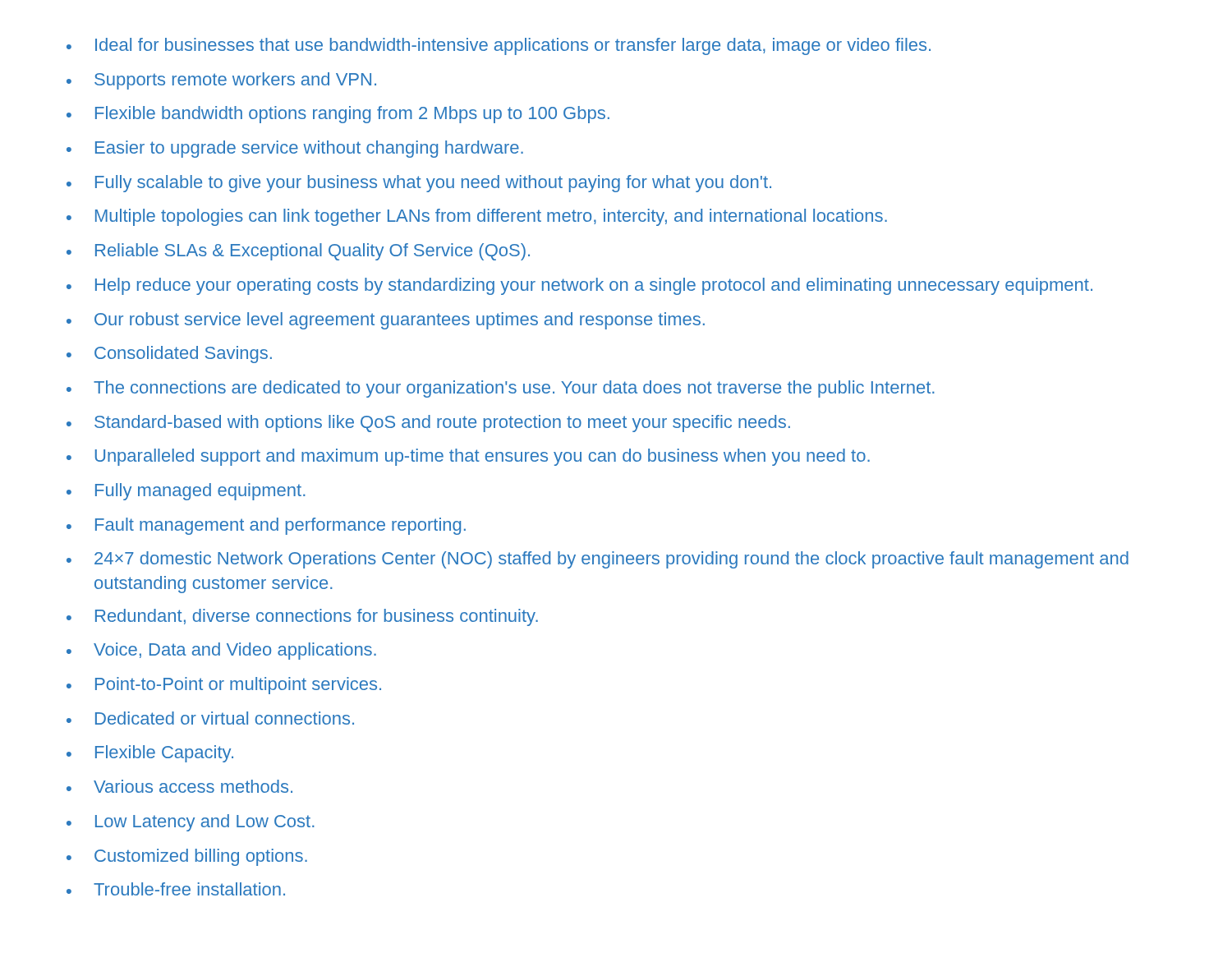Click on the list item with the text "•Consolidated Savings."
1232x953 pixels.
169,354
